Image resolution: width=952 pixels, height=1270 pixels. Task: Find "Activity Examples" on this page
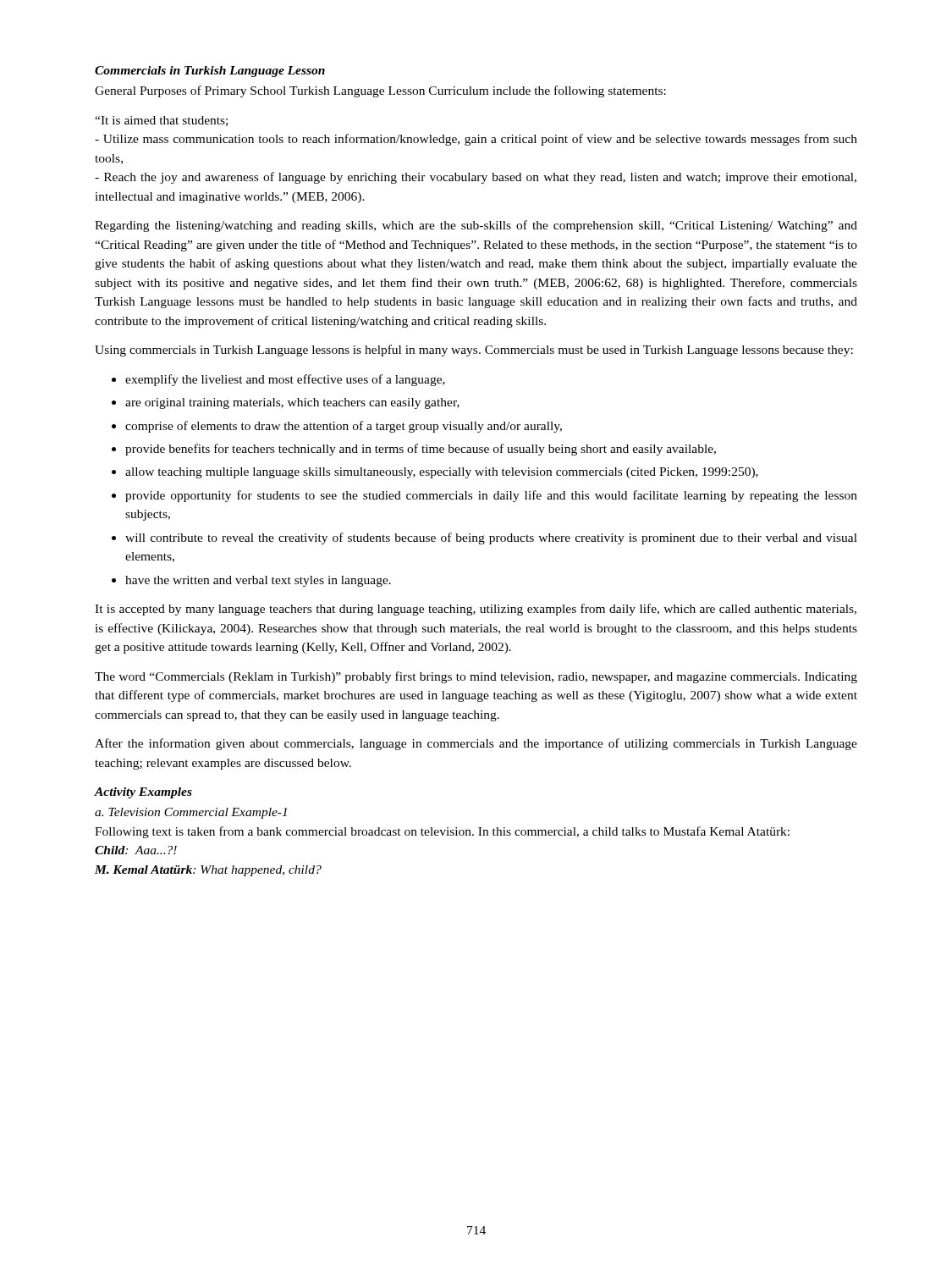pos(143,793)
